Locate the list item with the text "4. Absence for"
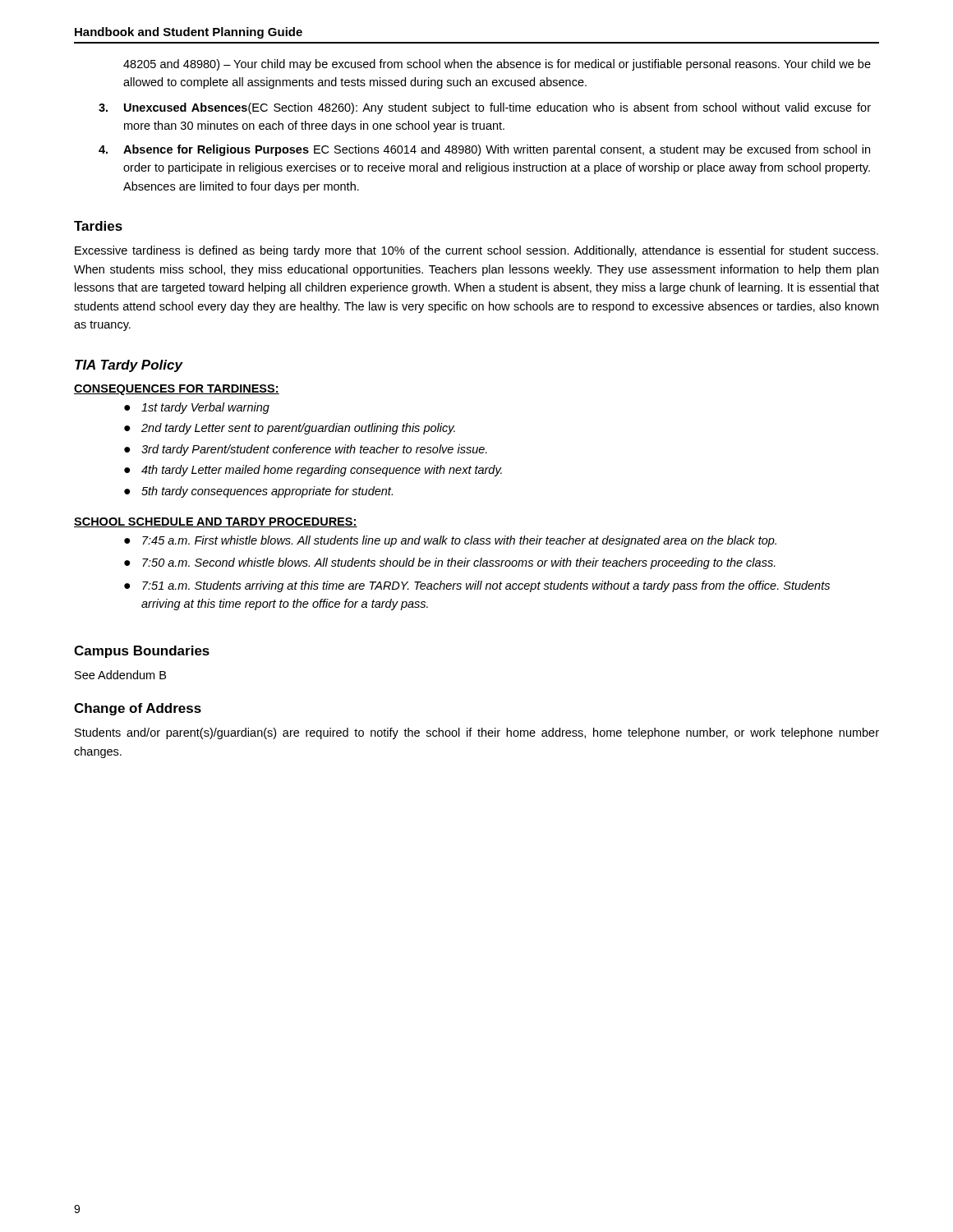This screenshot has height=1232, width=953. click(x=485, y=168)
